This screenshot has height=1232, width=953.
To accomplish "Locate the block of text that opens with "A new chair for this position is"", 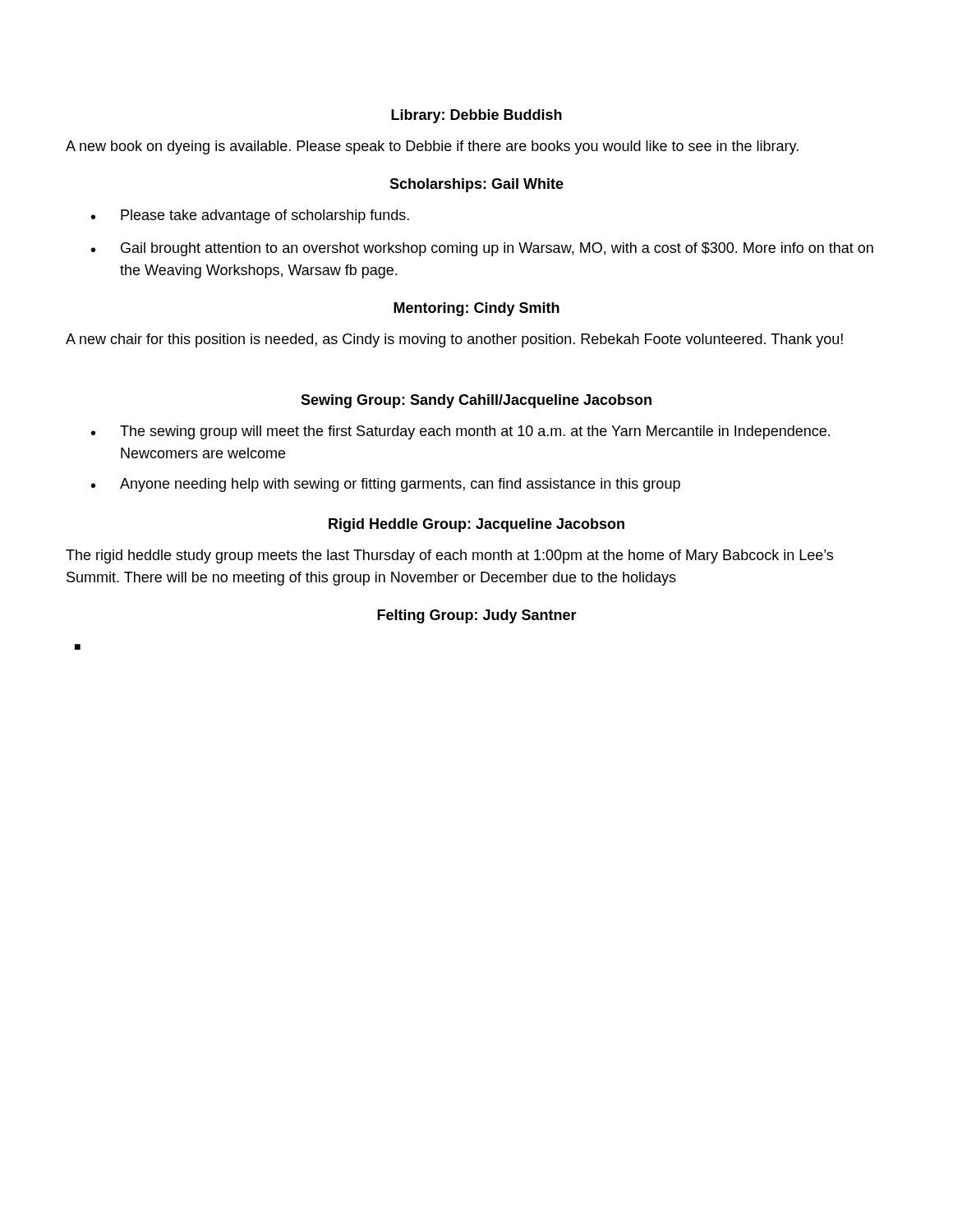I will (x=455, y=339).
